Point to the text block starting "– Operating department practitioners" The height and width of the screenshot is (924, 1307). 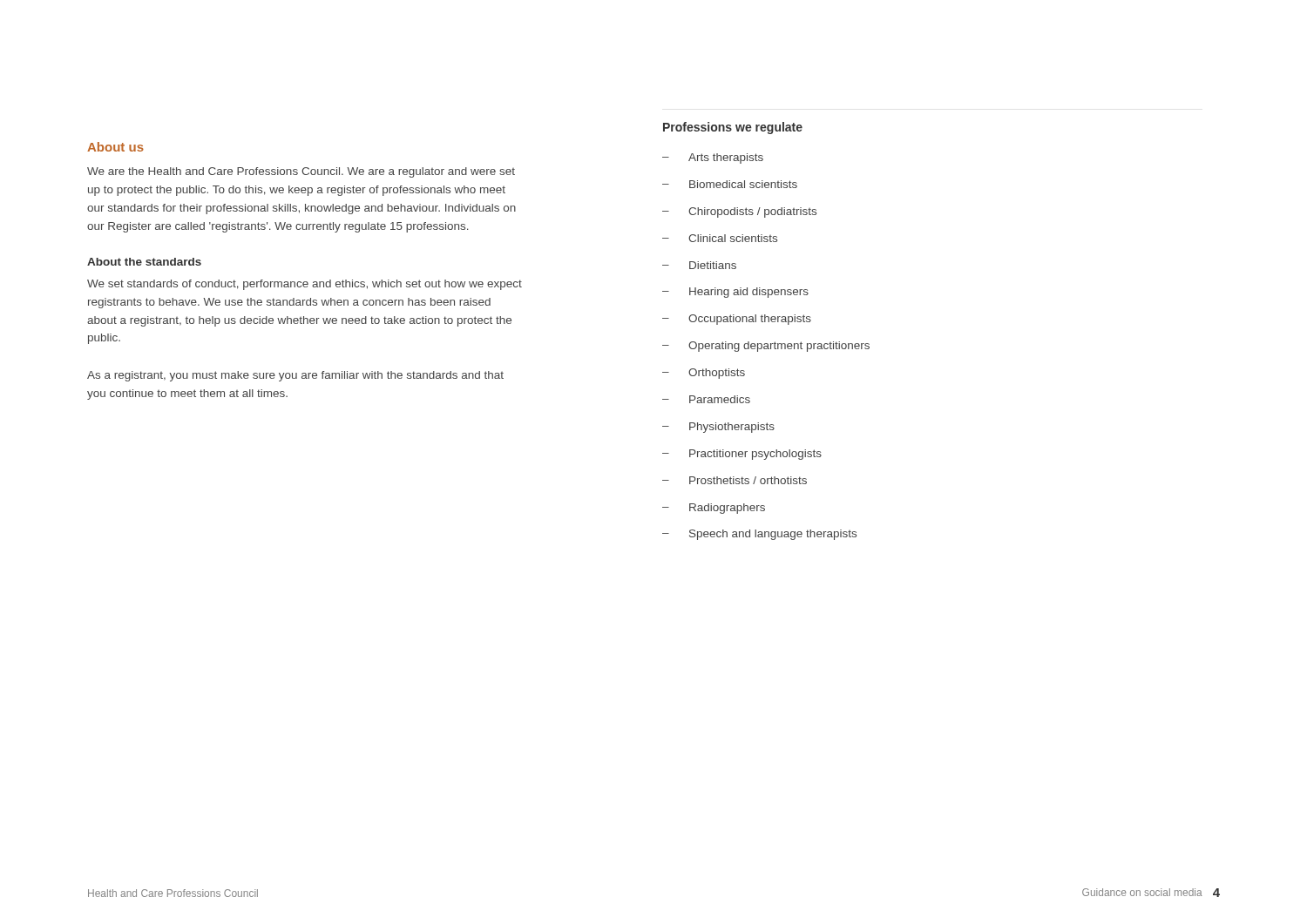(x=766, y=347)
